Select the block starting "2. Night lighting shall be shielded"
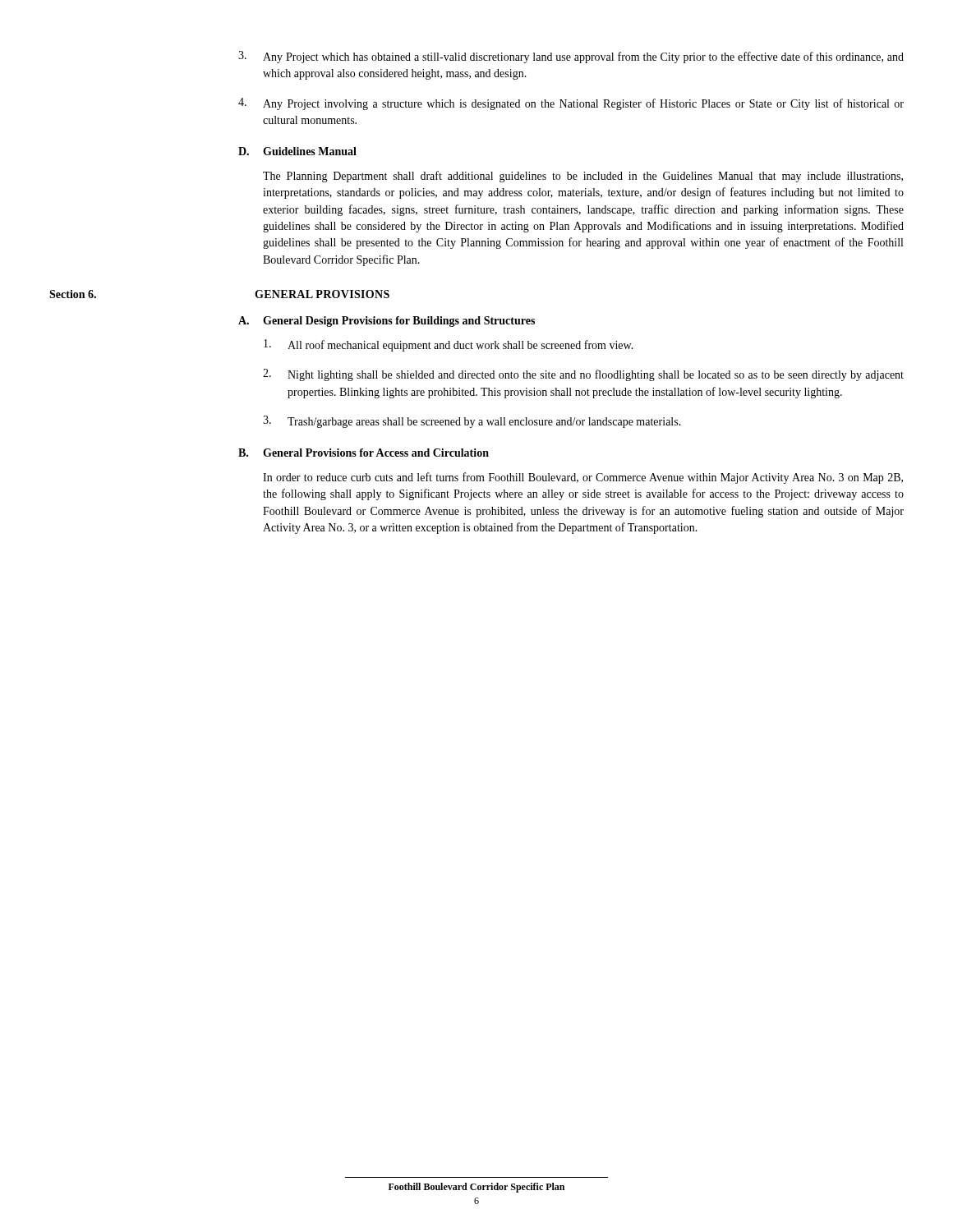 pos(583,384)
